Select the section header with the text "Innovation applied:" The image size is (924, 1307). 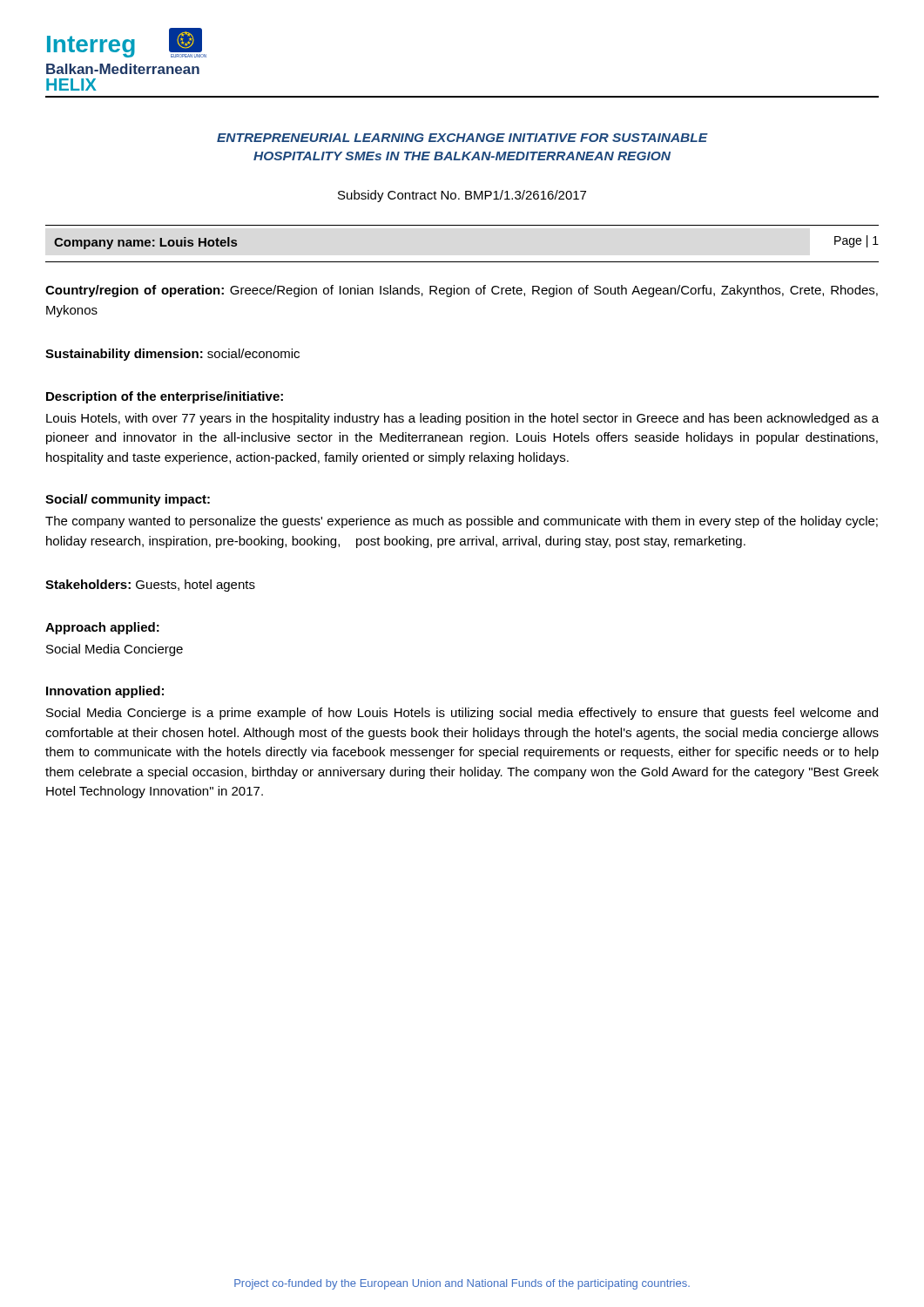click(105, 691)
